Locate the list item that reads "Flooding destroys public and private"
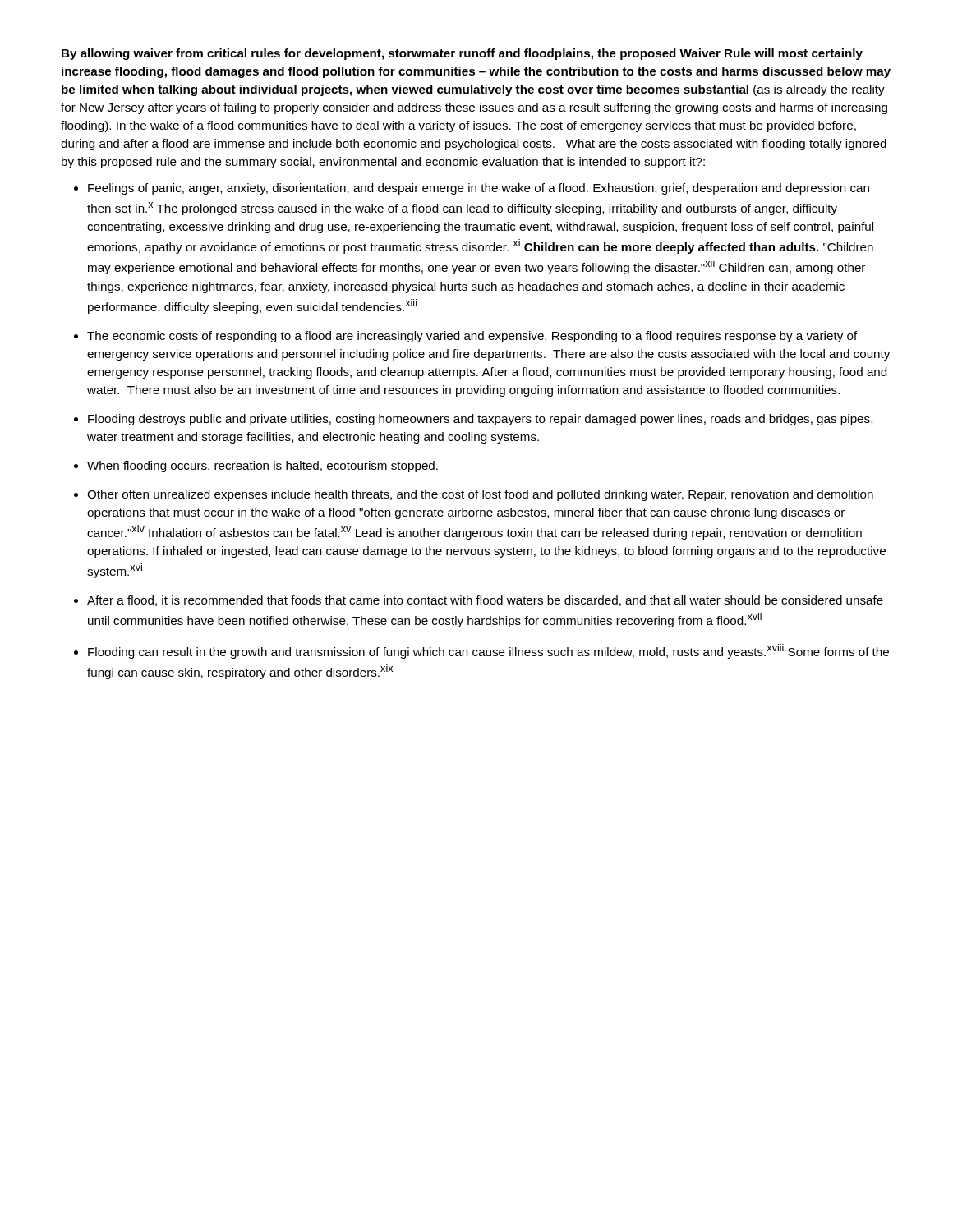Screen dimensions: 1232x953 490,428
